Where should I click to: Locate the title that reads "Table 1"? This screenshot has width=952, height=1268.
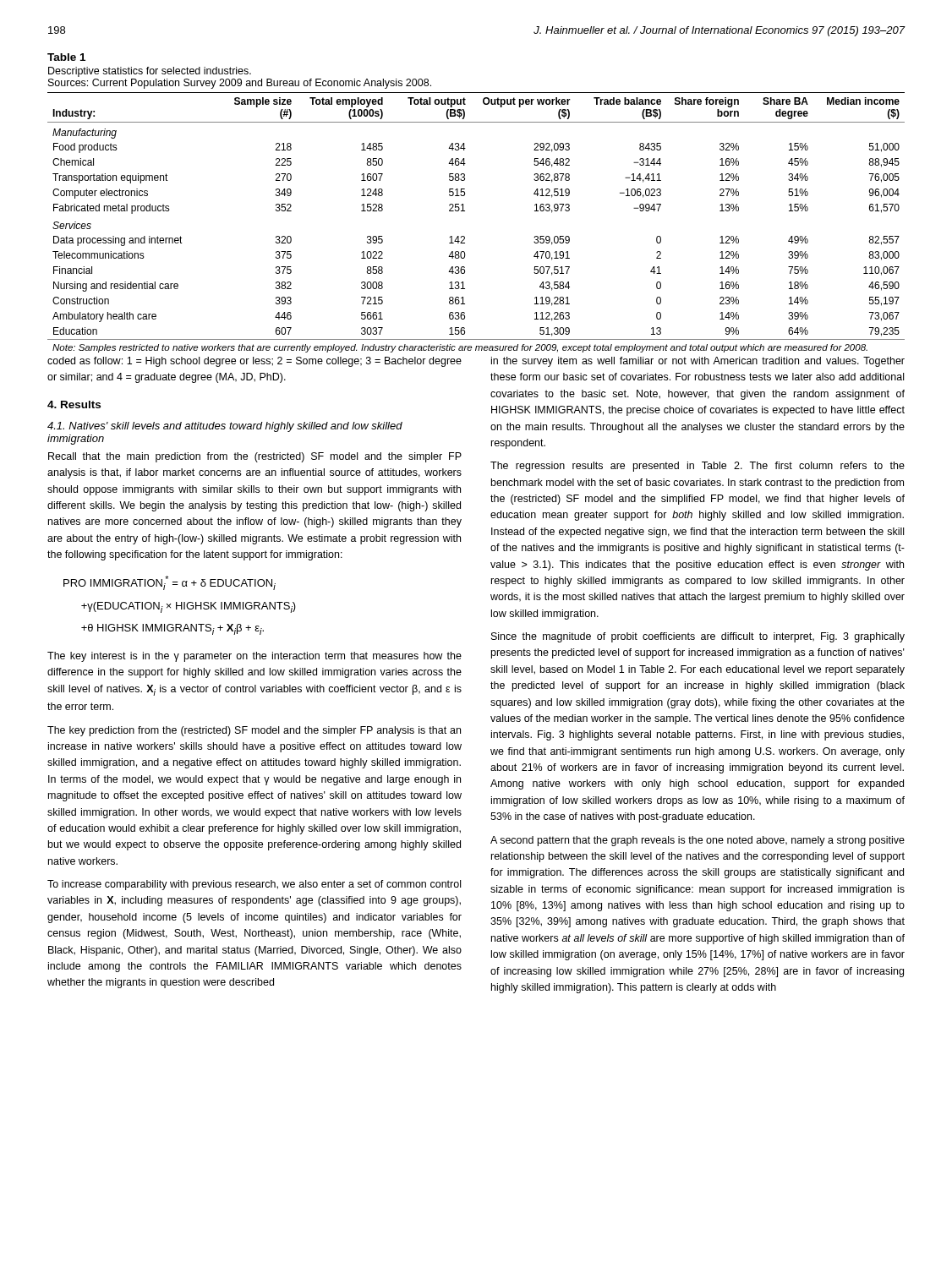pyautogui.click(x=67, y=57)
